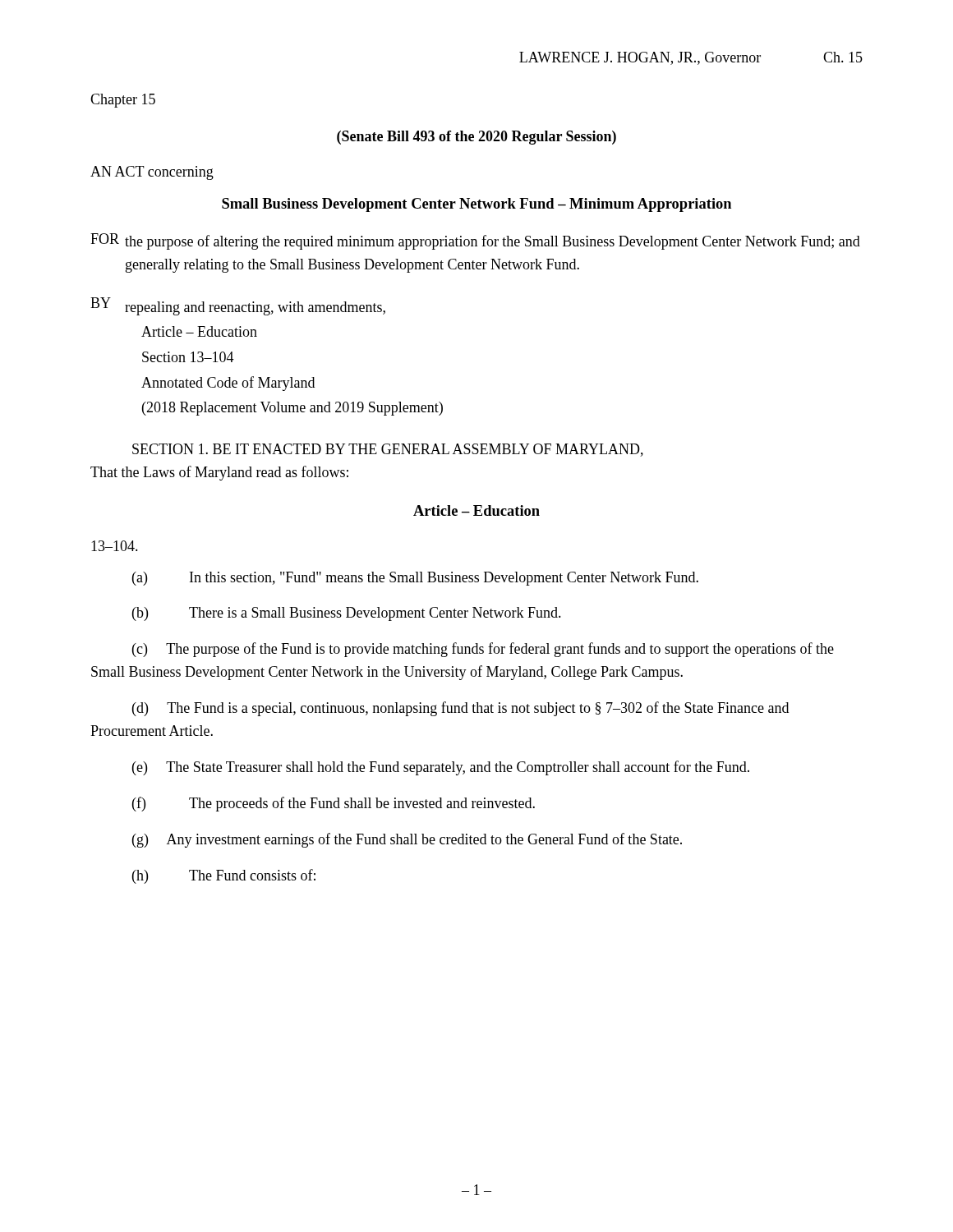Find the block on this page that starts "(g) Any investment earnings of the Fund"
953x1232 pixels.
tap(387, 840)
